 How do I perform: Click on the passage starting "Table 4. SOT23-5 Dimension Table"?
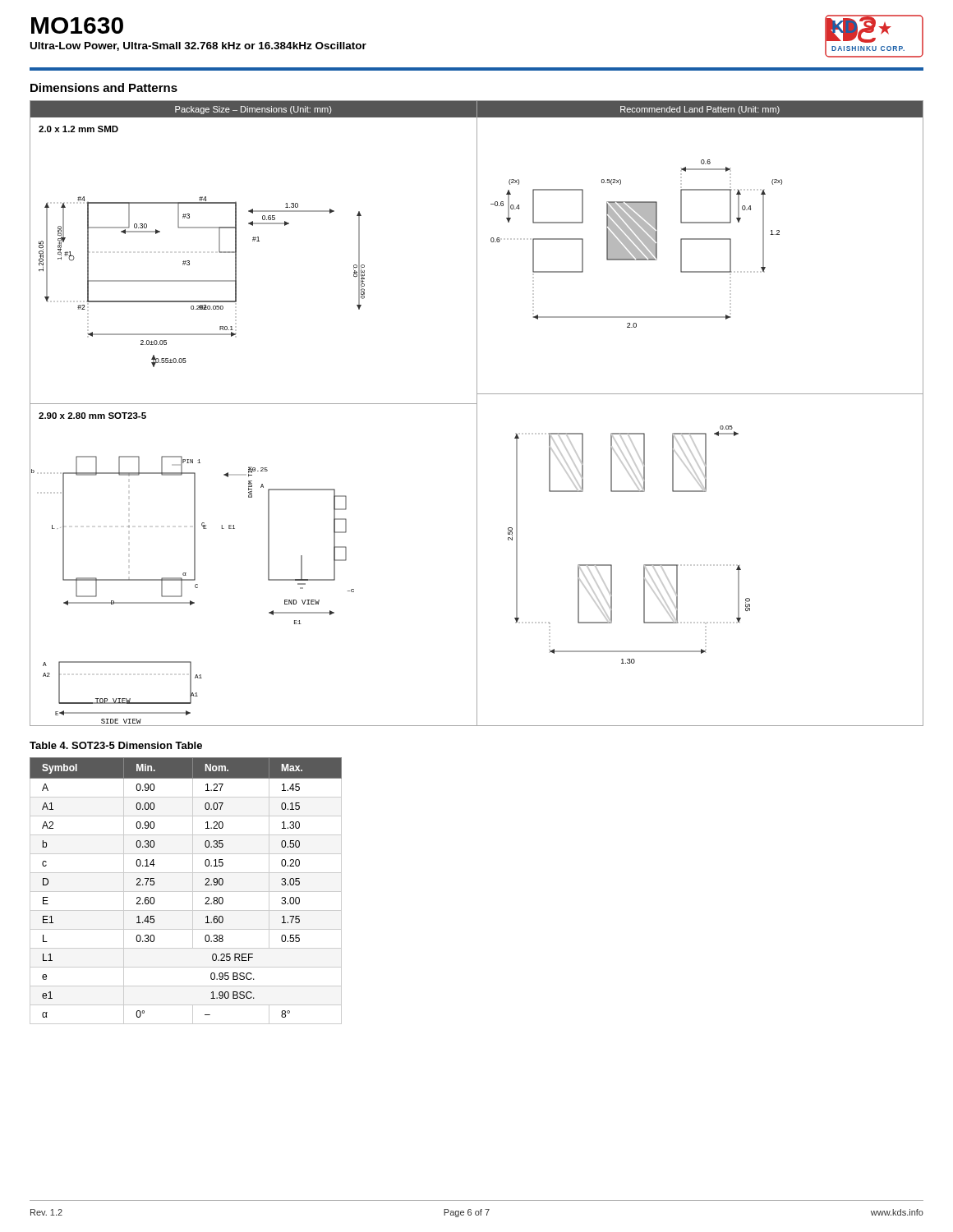tap(116, 745)
